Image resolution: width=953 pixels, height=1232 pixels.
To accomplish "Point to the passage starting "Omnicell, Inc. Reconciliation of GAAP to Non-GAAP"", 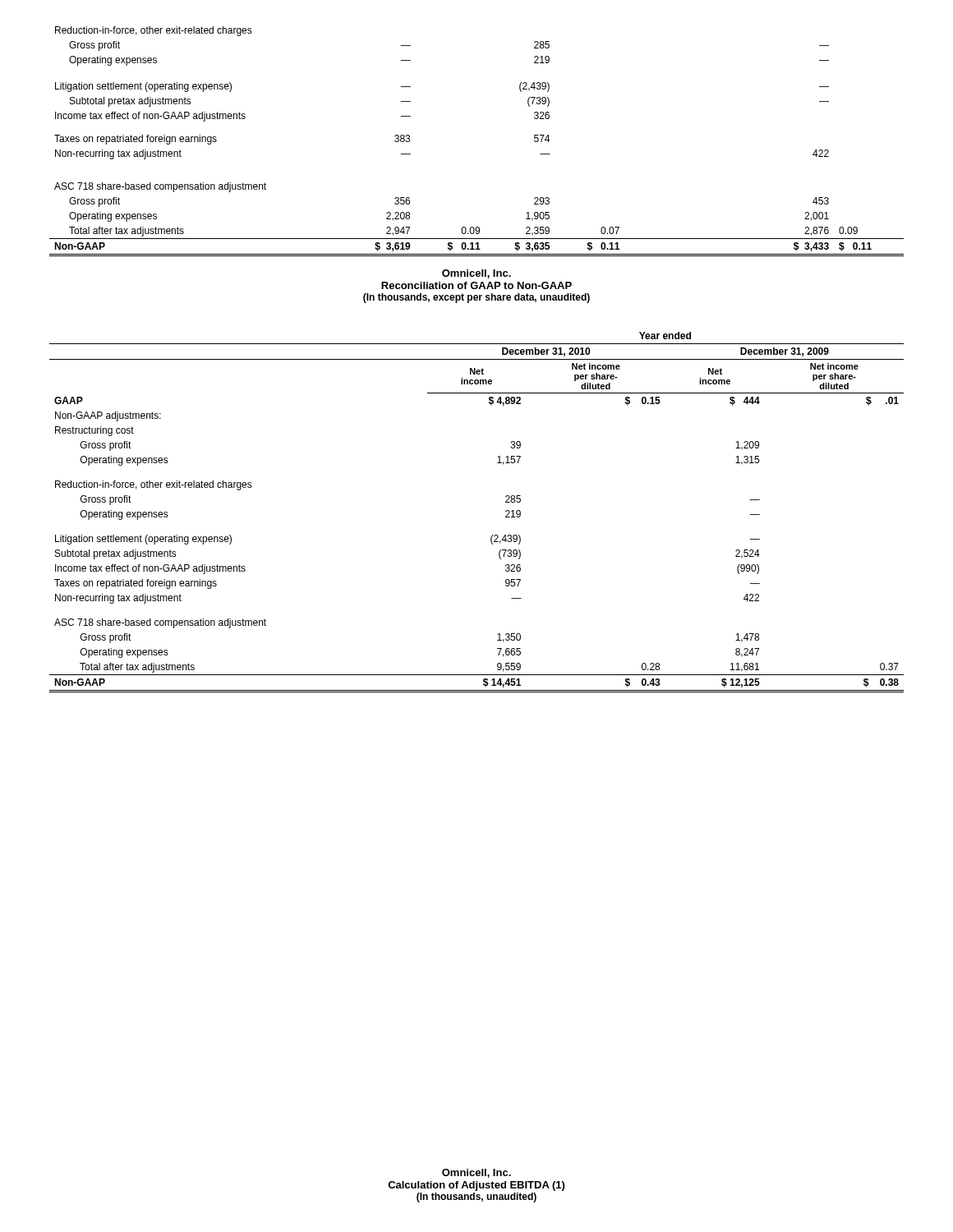I will coord(476,285).
